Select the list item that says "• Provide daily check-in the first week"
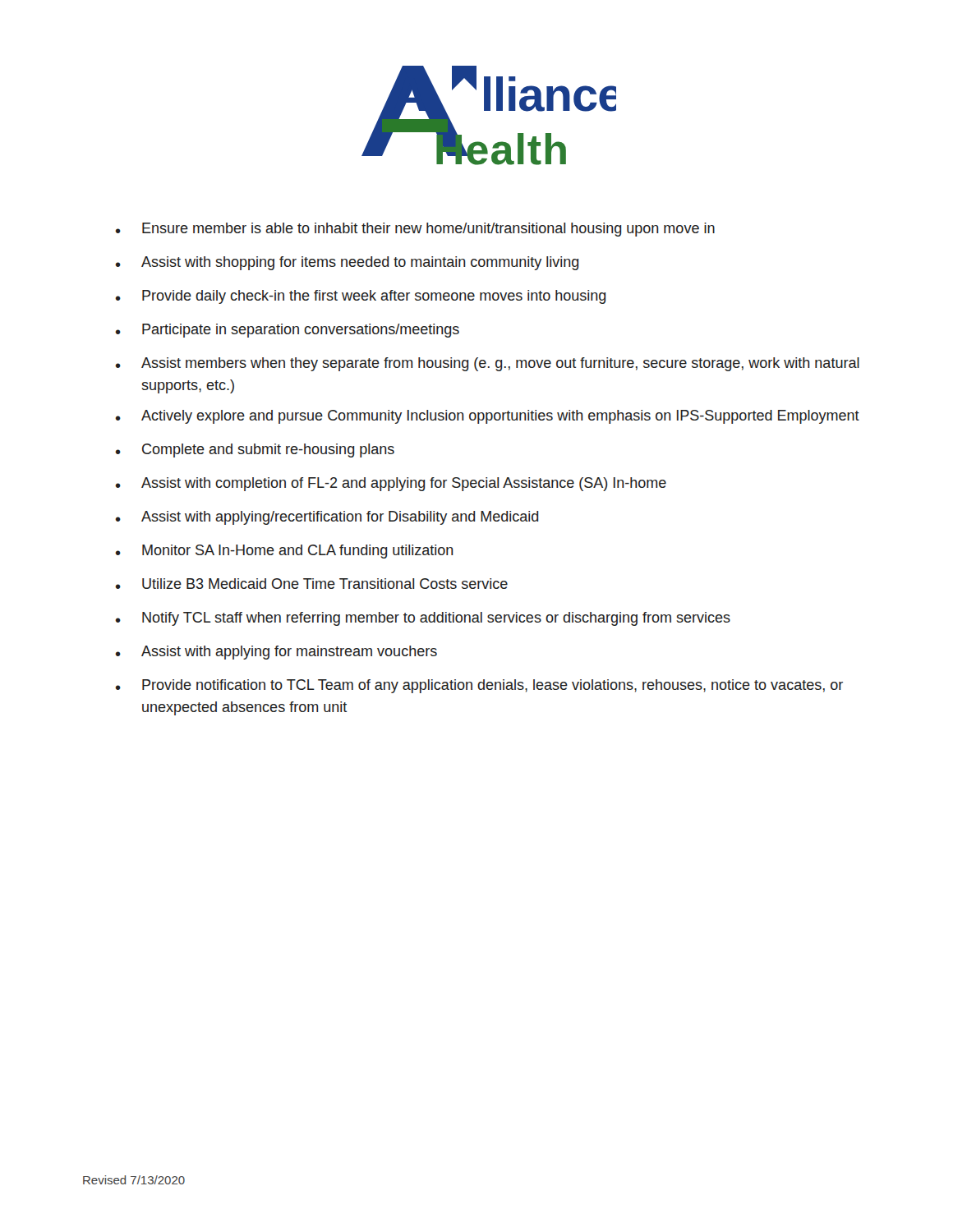 tap(493, 298)
